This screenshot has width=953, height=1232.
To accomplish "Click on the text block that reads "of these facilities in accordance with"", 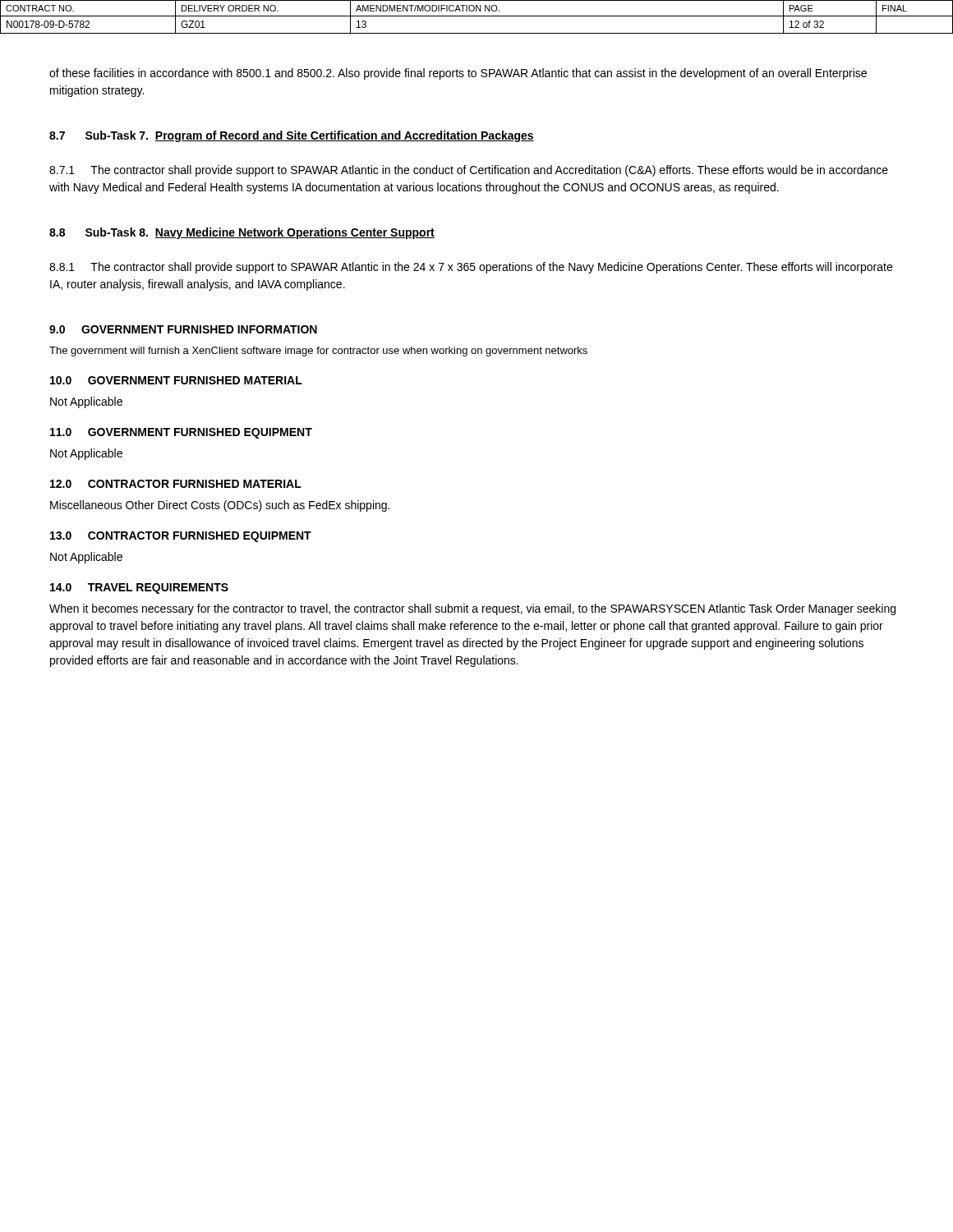I will point(458,82).
